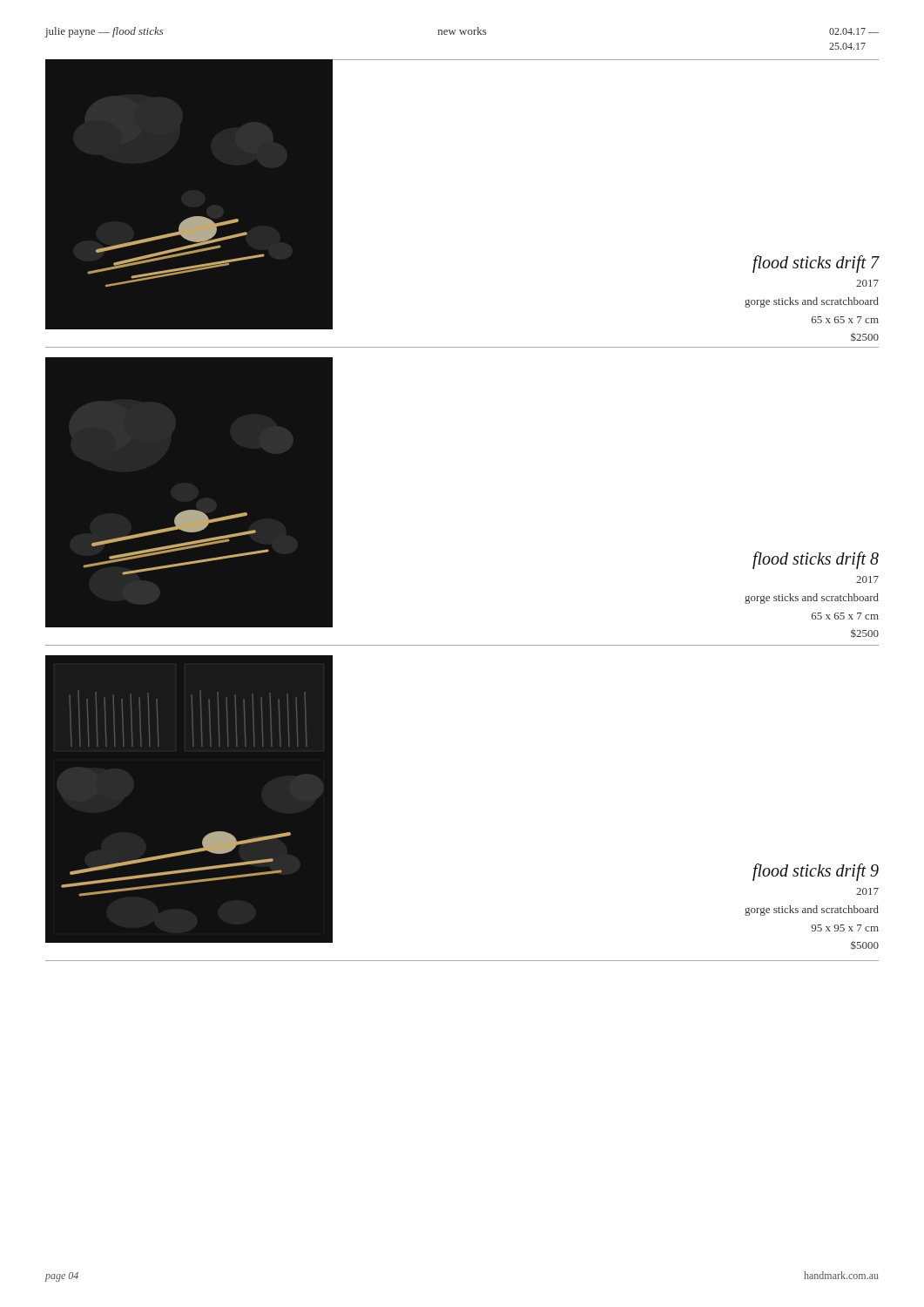Select the text starting "flood sticks drift 7 2017gorge"
The height and width of the screenshot is (1307, 924).
point(812,300)
